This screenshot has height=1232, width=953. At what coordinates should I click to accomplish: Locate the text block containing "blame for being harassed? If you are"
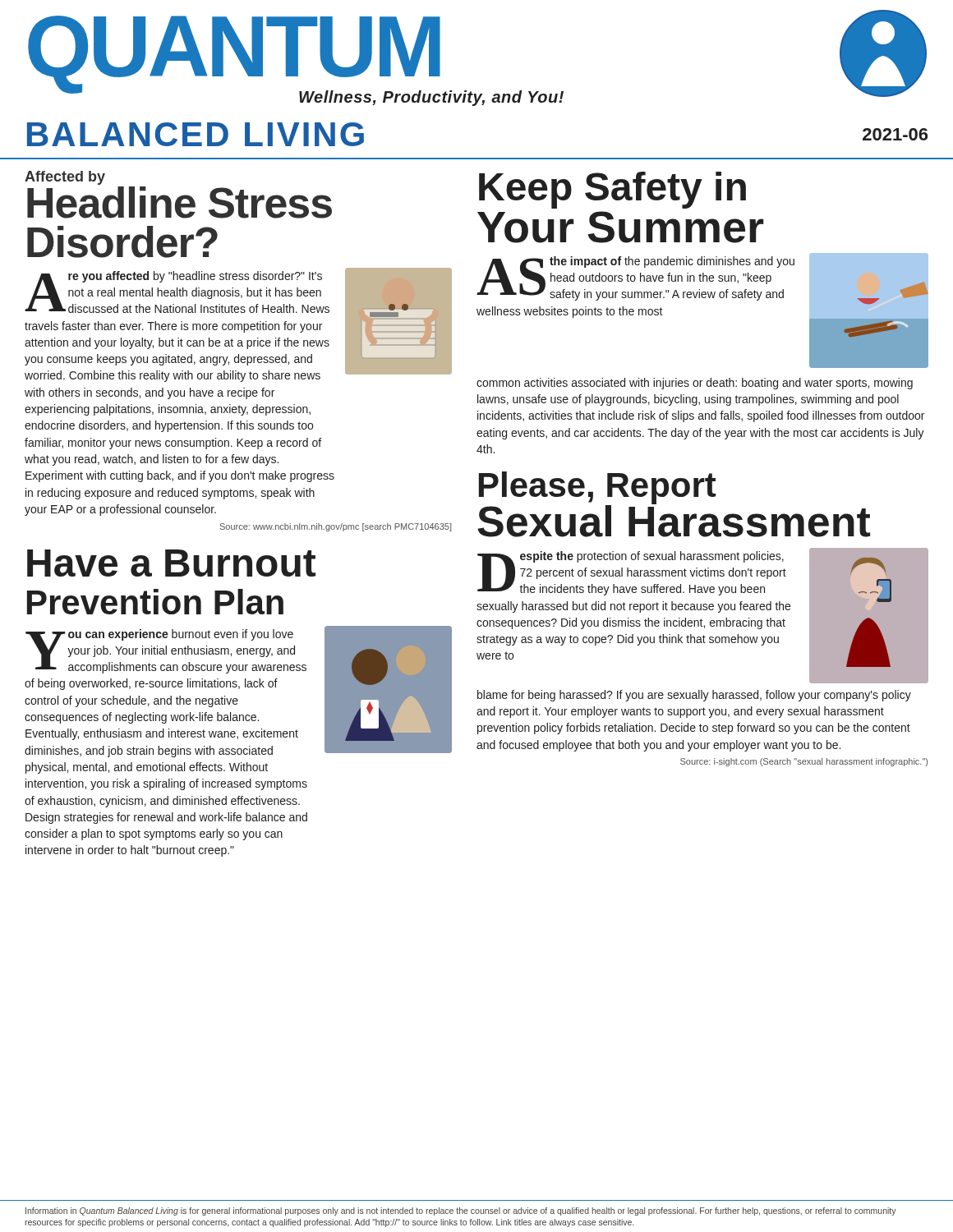point(694,720)
